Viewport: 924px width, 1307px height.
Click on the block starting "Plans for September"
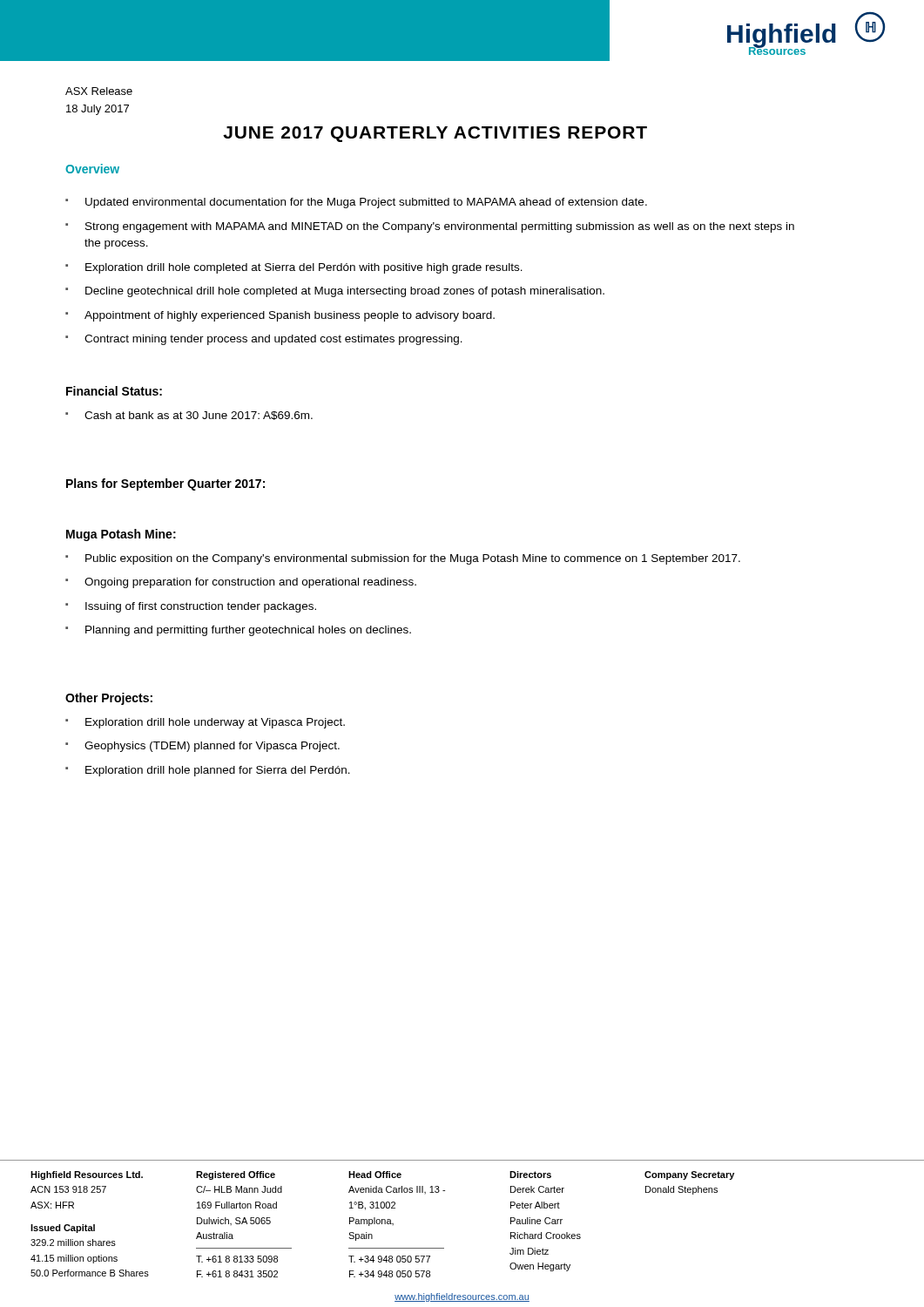coord(166,483)
